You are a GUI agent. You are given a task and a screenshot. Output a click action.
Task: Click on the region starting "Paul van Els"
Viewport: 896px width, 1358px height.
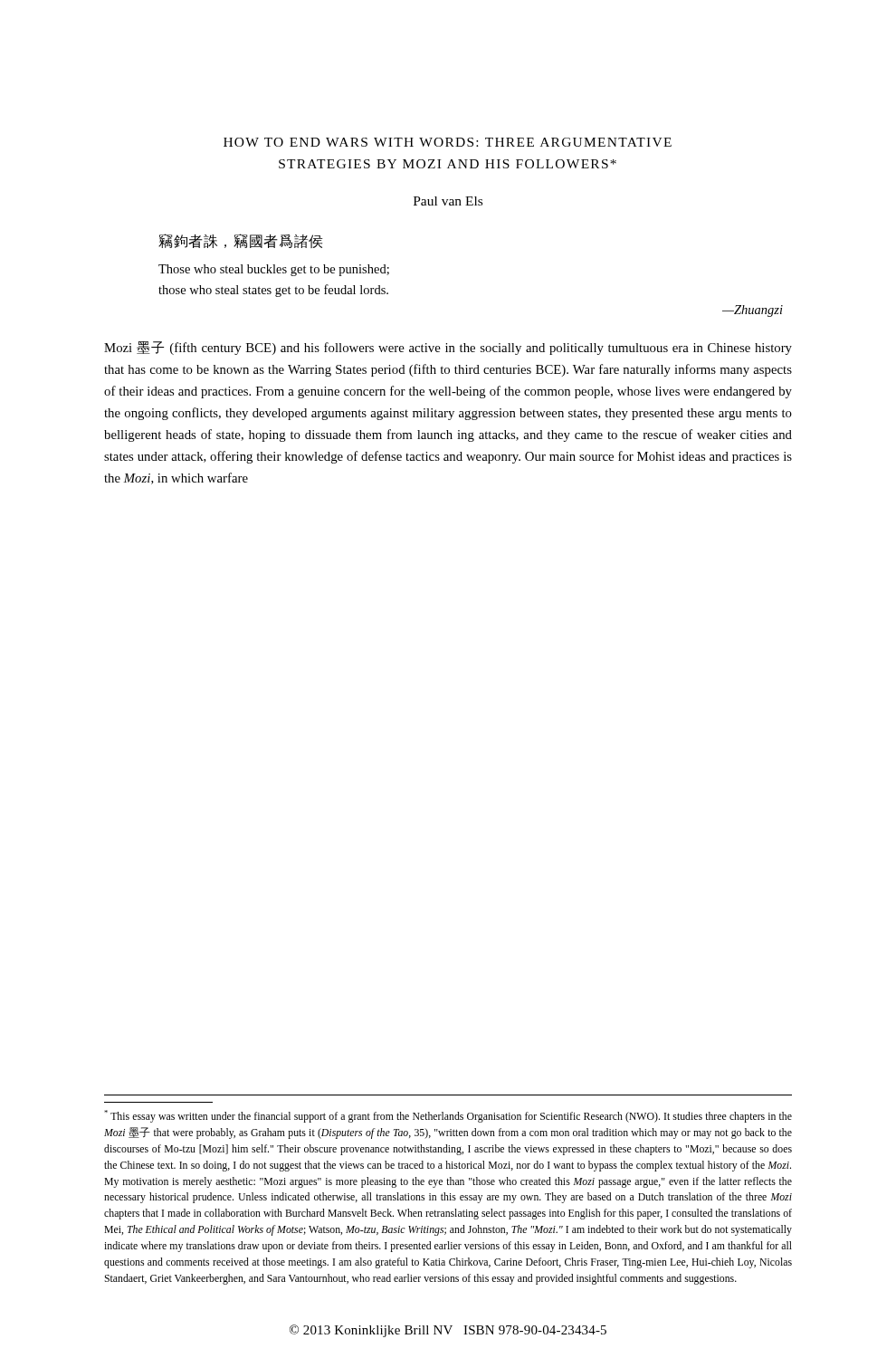click(x=448, y=201)
